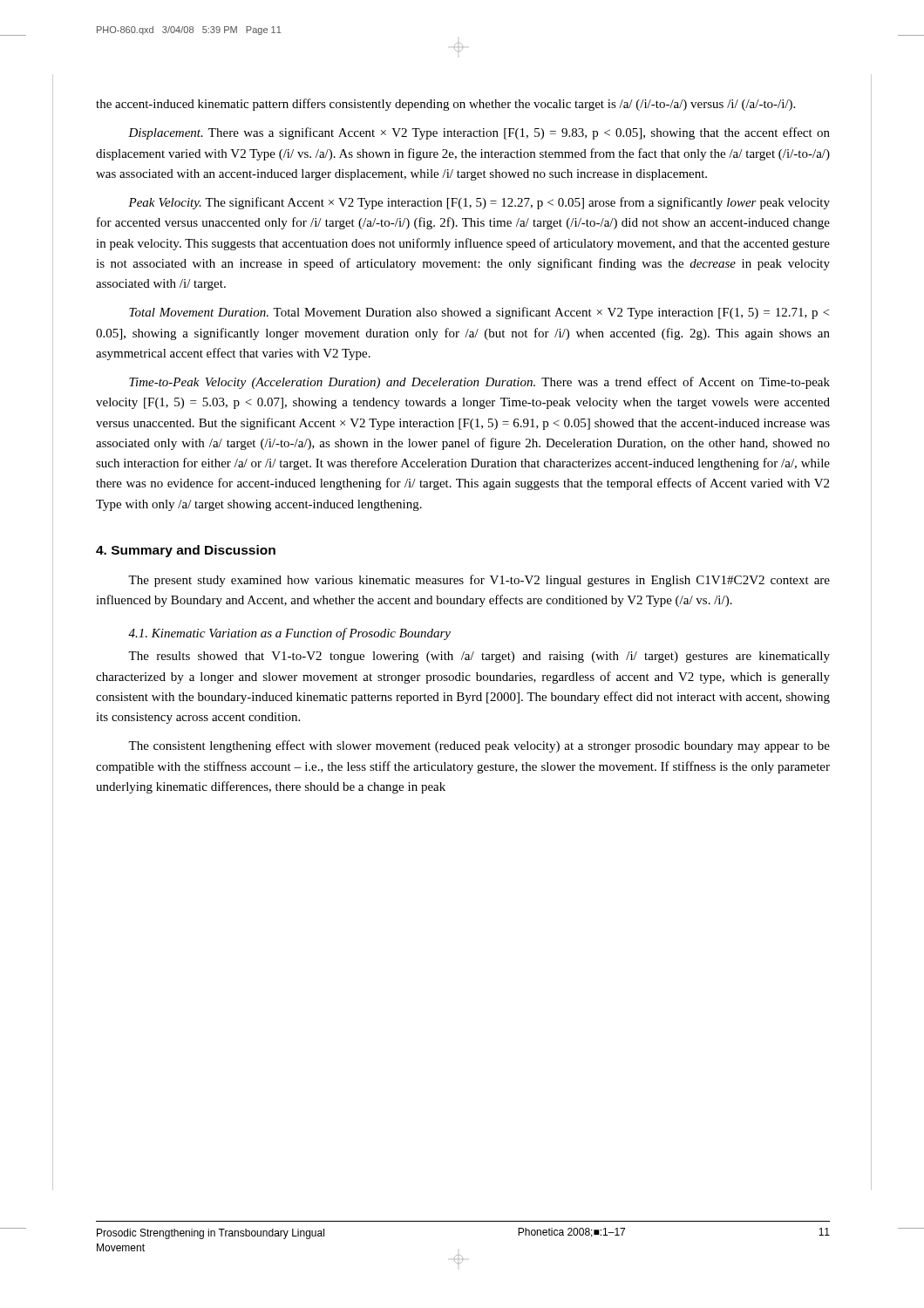
Task: Navigate to the region starting "Peak Velocity. The significant Accent"
Action: (463, 243)
